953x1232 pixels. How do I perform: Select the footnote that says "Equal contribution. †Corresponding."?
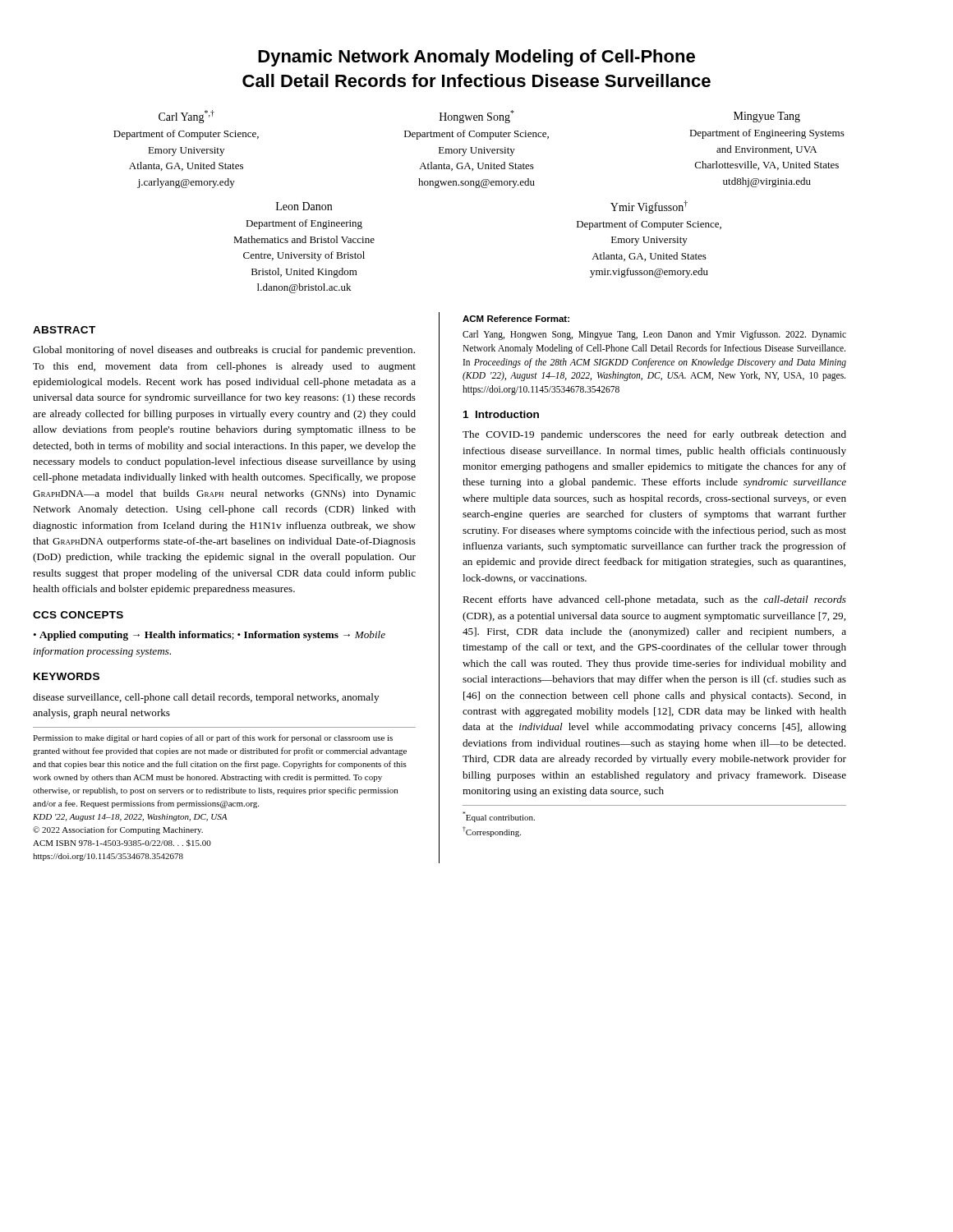click(x=499, y=817)
